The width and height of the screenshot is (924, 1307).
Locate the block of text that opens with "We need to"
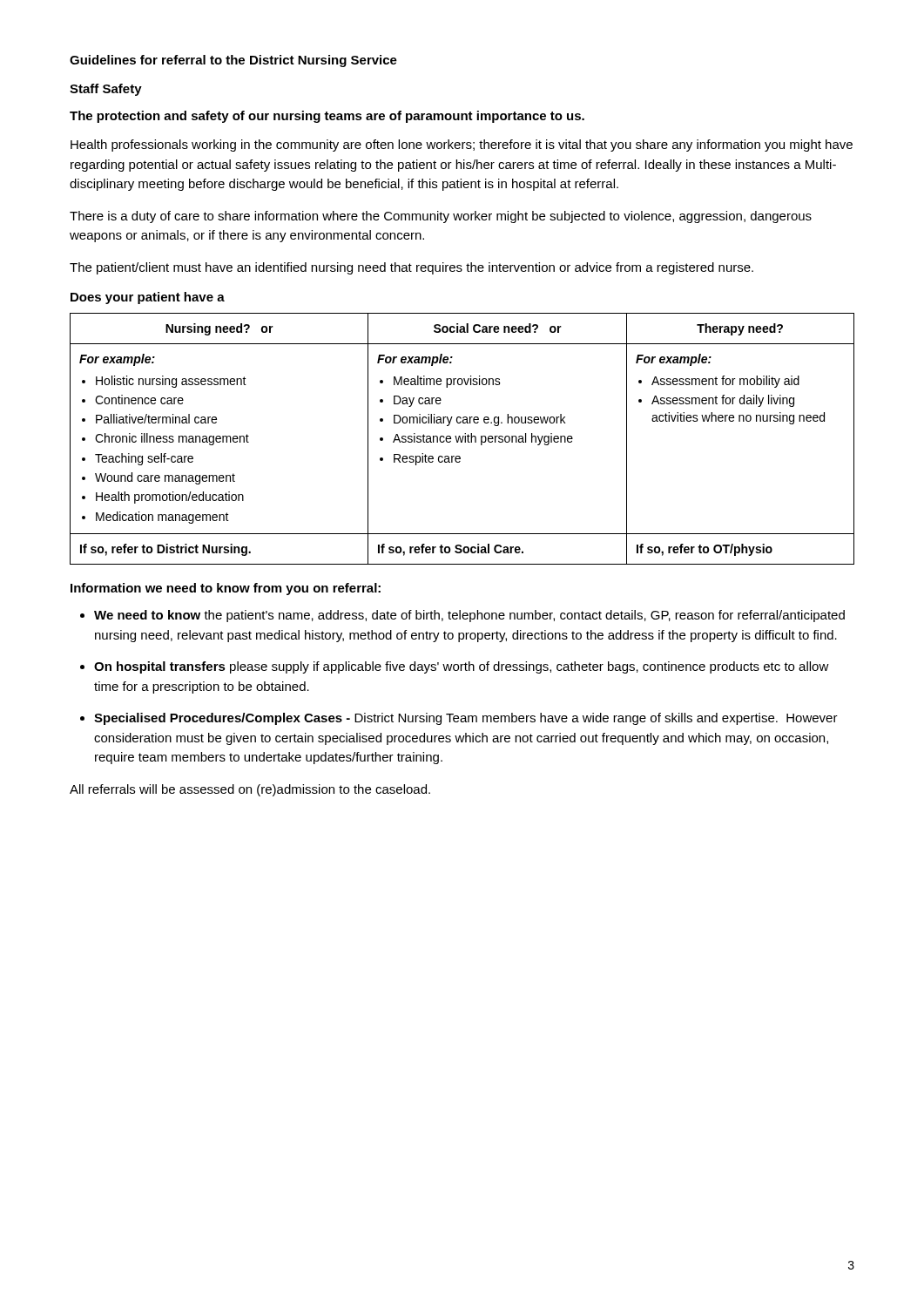tap(470, 625)
